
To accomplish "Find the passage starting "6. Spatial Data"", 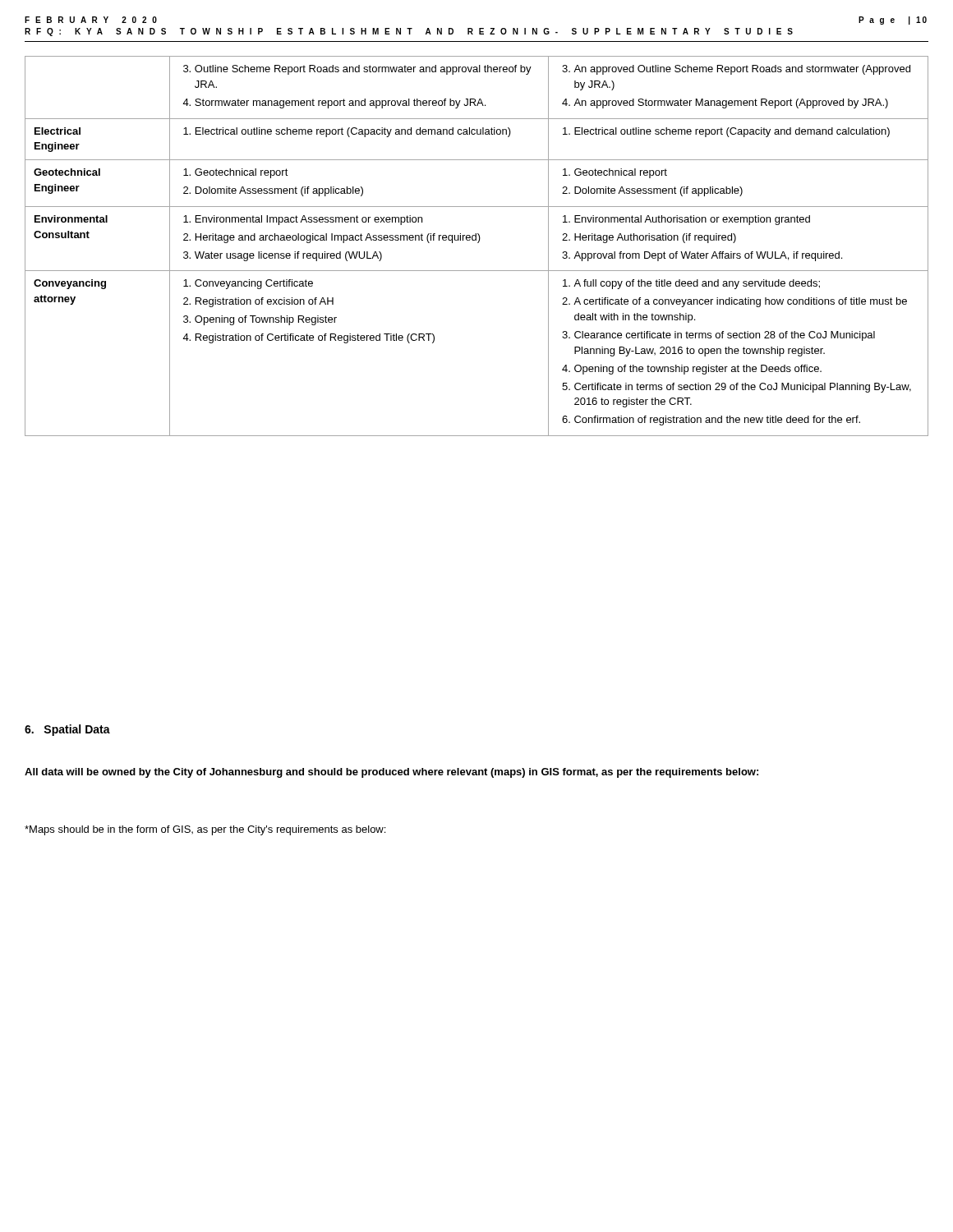I will tap(67, 729).
